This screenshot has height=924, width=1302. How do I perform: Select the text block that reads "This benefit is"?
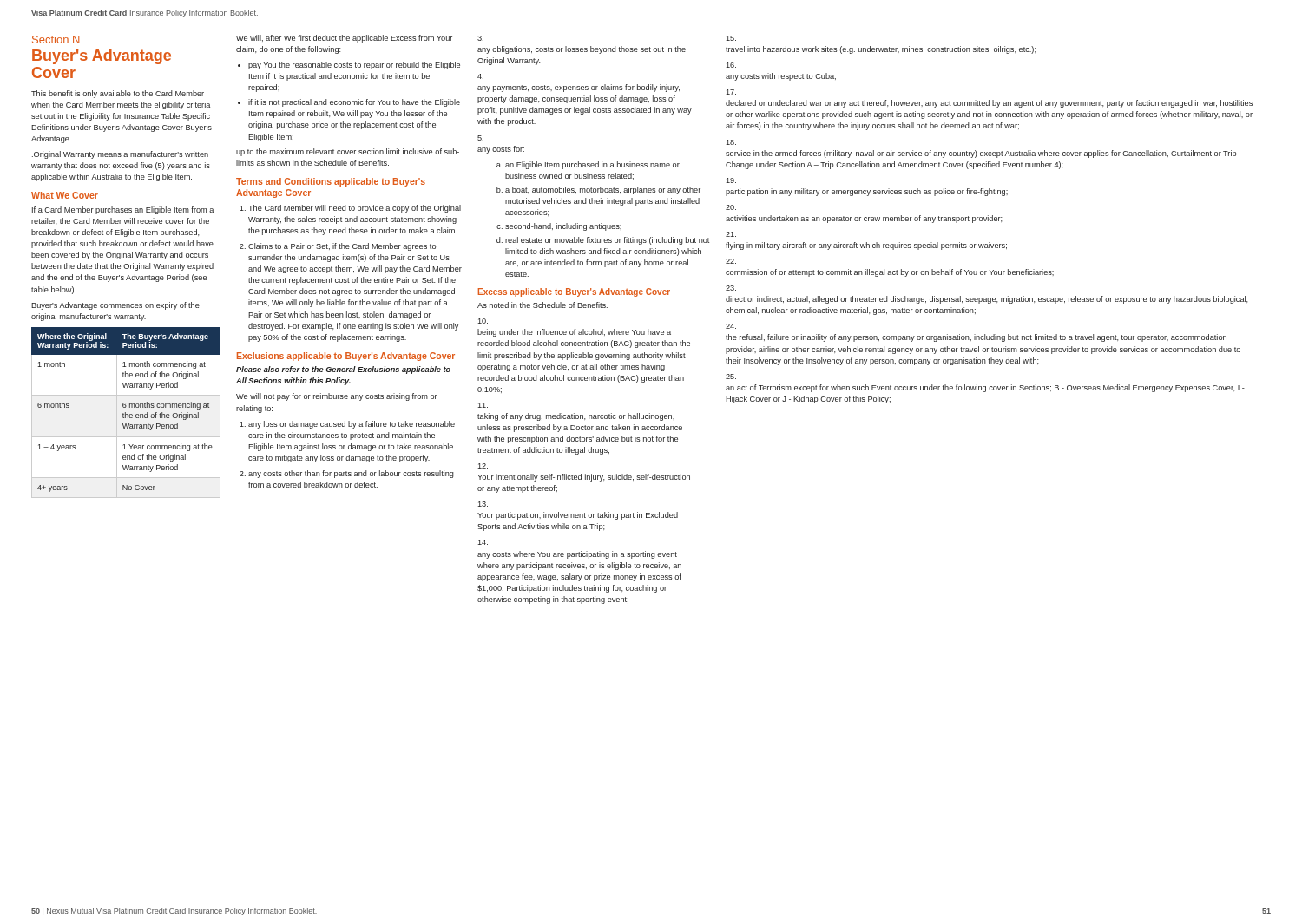121,116
